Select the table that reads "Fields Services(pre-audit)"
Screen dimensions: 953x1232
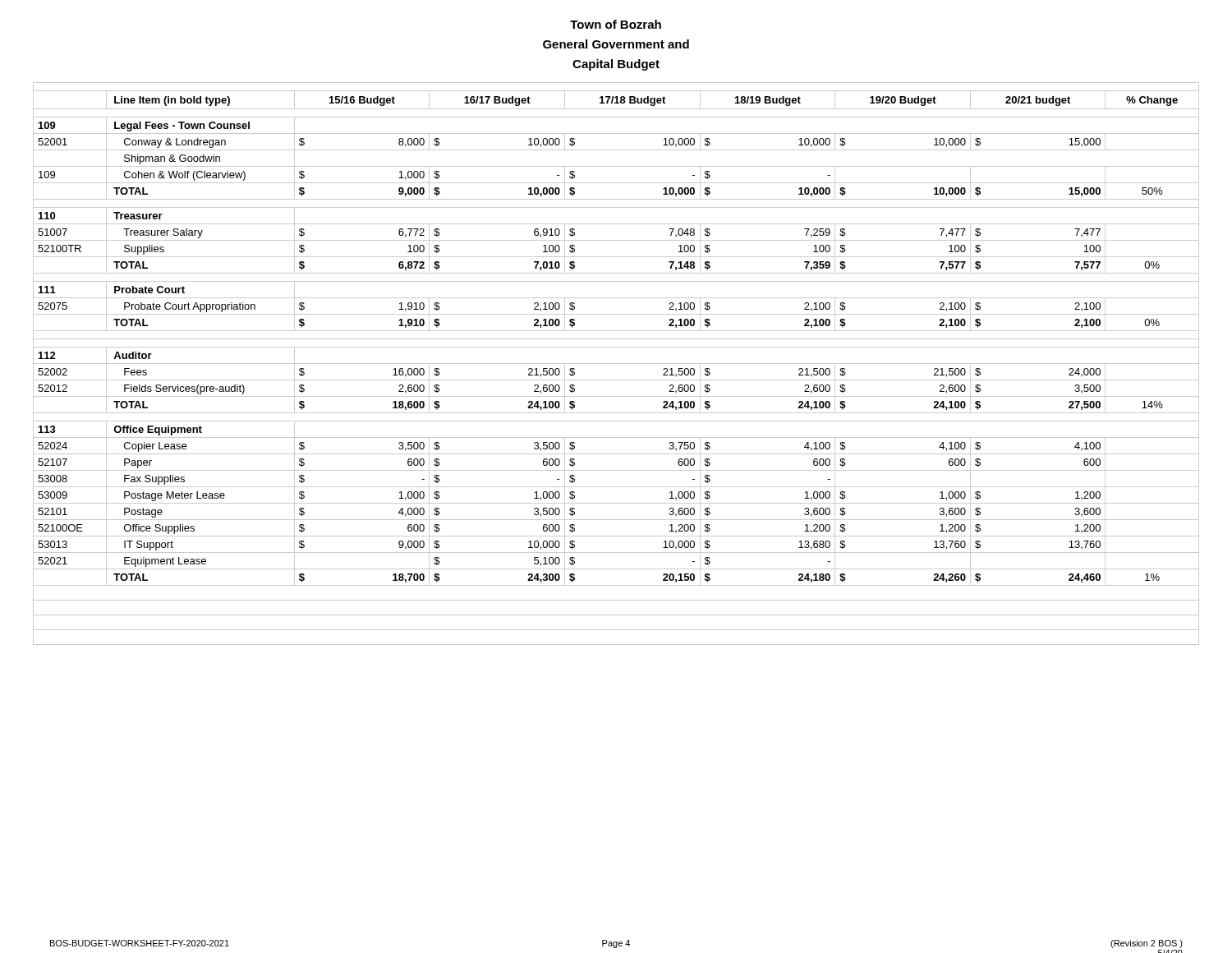coord(616,364)
